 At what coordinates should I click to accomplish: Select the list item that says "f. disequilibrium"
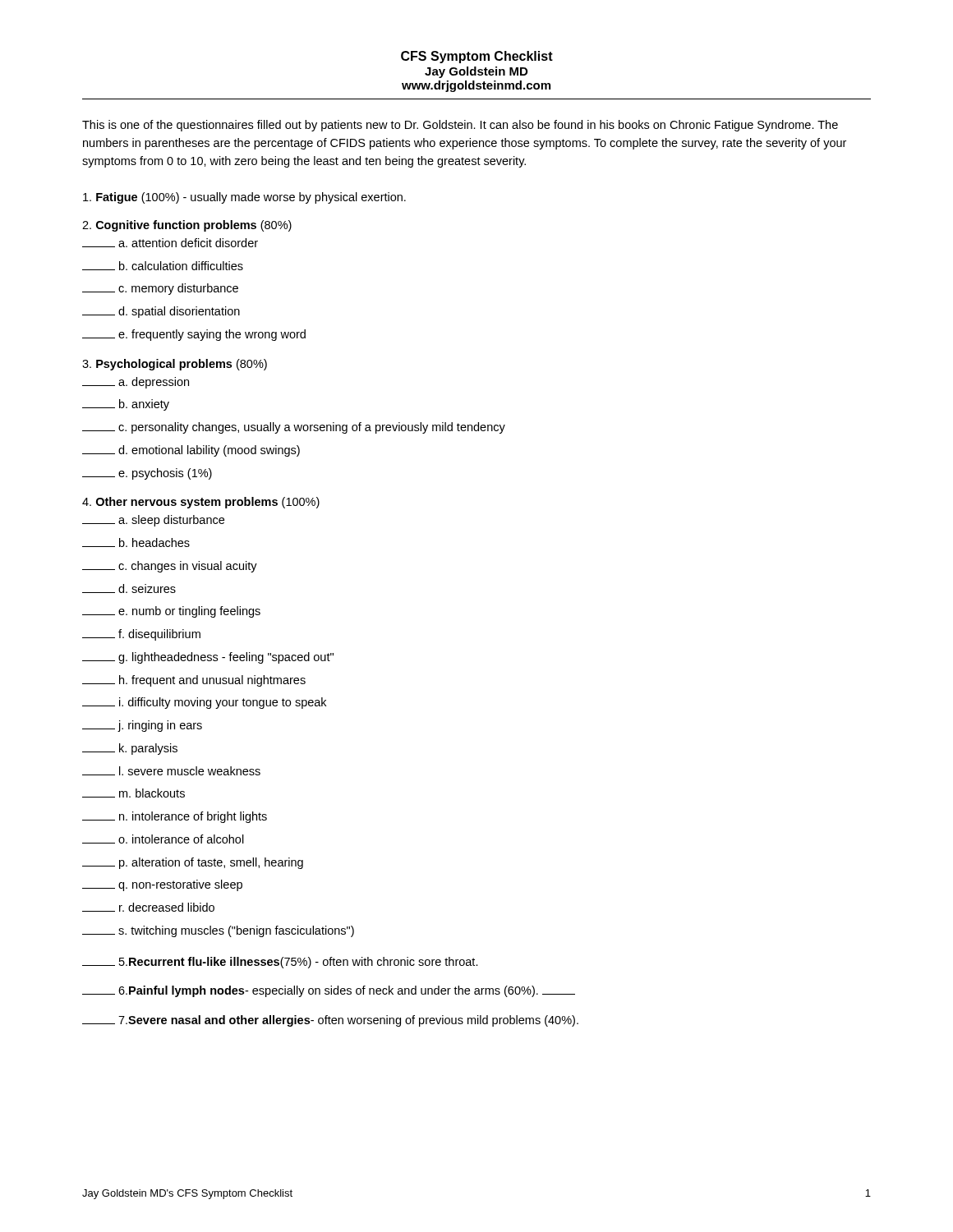142,634
